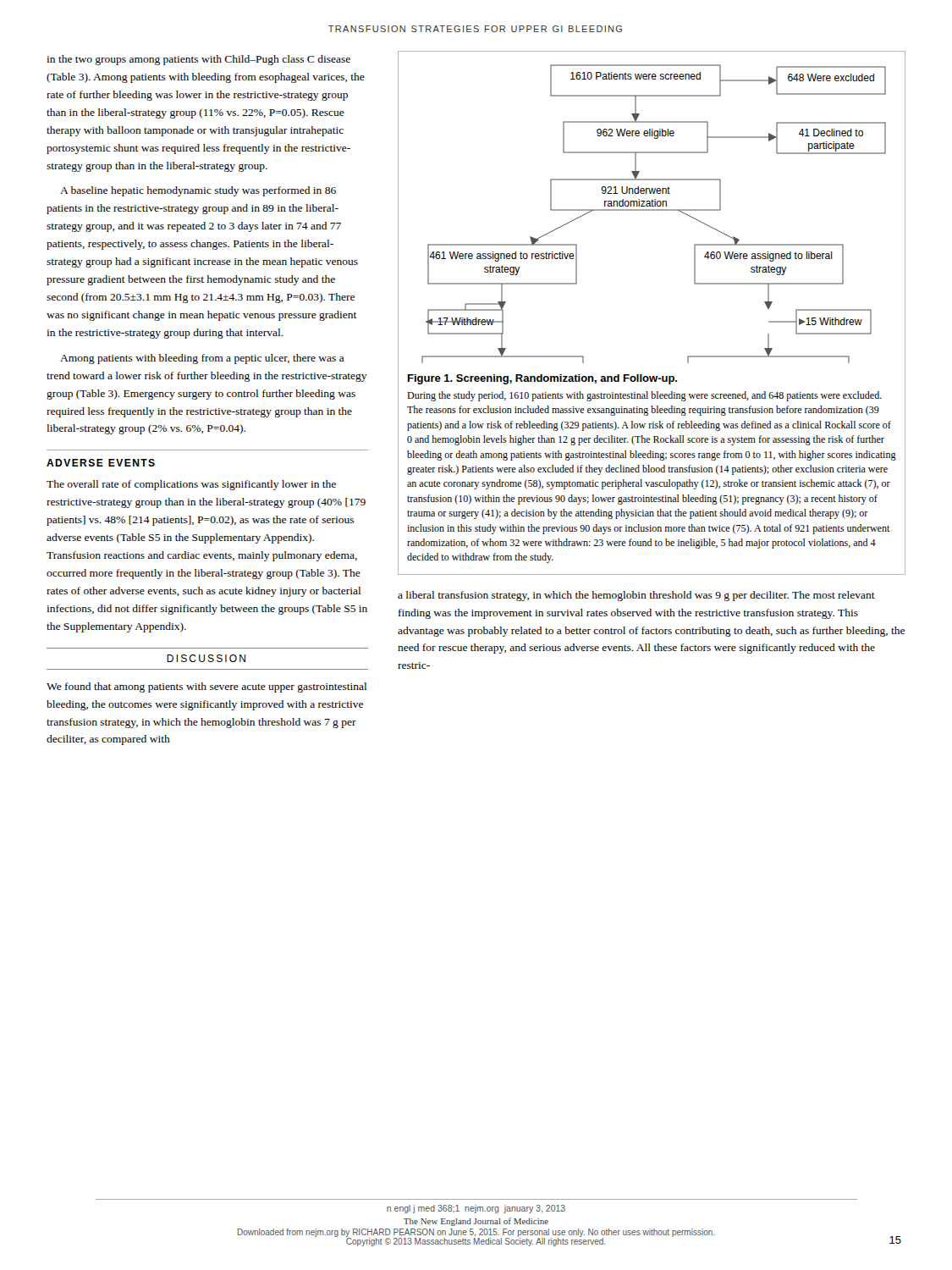This screenshot has height=1270, width=952.
Task: Point to the text block starting "The overall rate"
Action: 207,556
